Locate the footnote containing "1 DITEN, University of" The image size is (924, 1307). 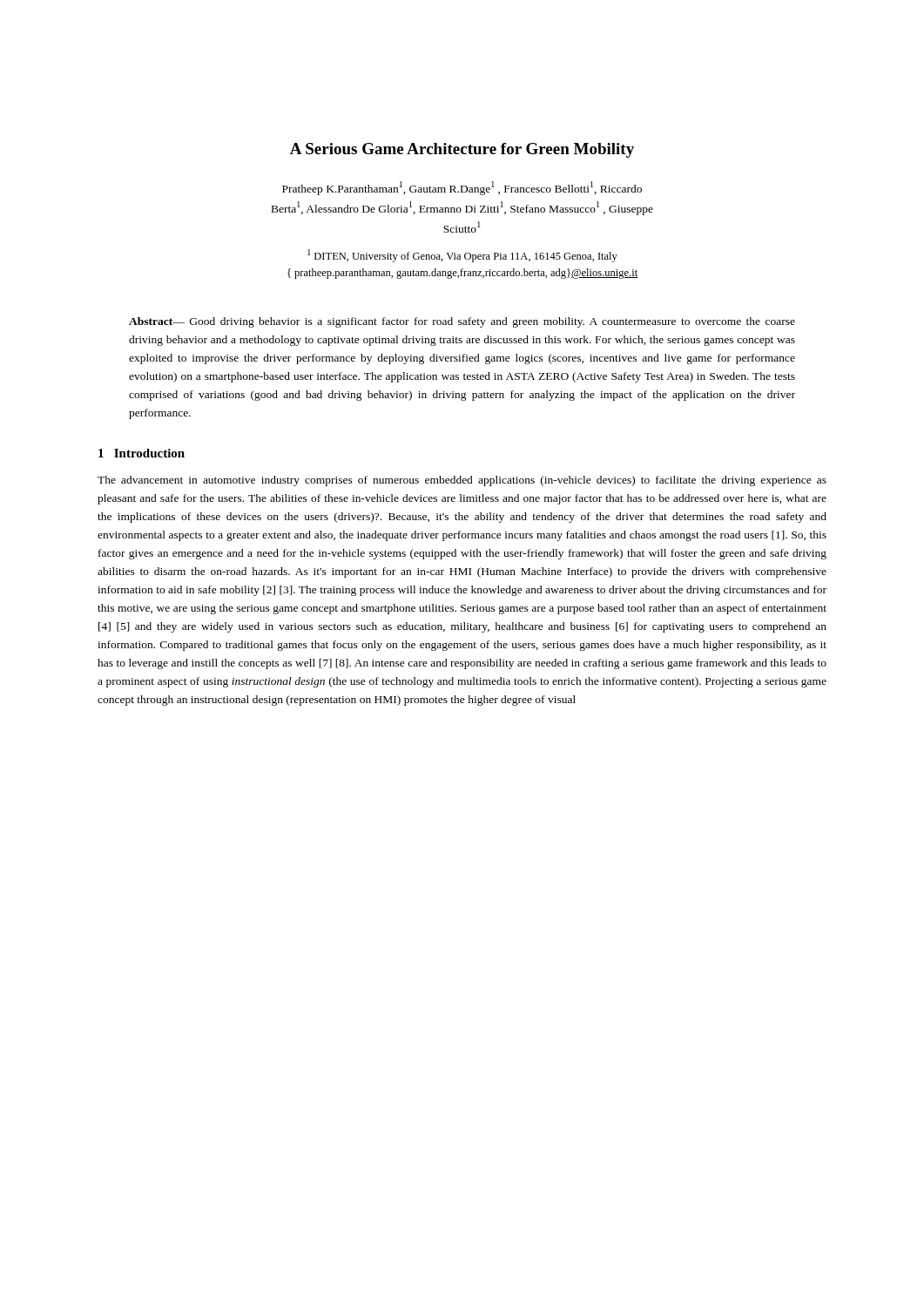462,263
